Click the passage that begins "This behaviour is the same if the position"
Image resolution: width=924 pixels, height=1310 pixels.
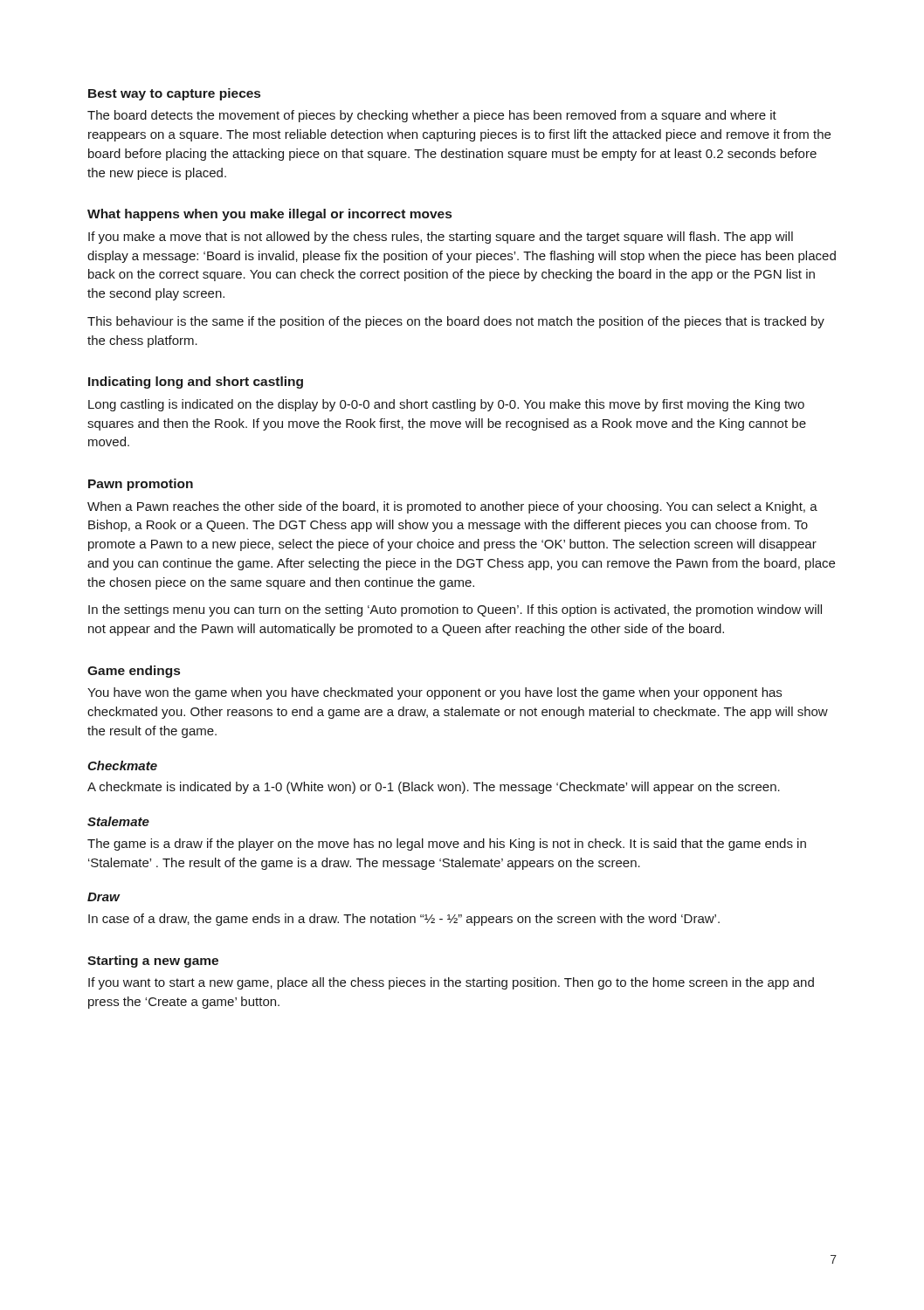(x=456, y=330)
